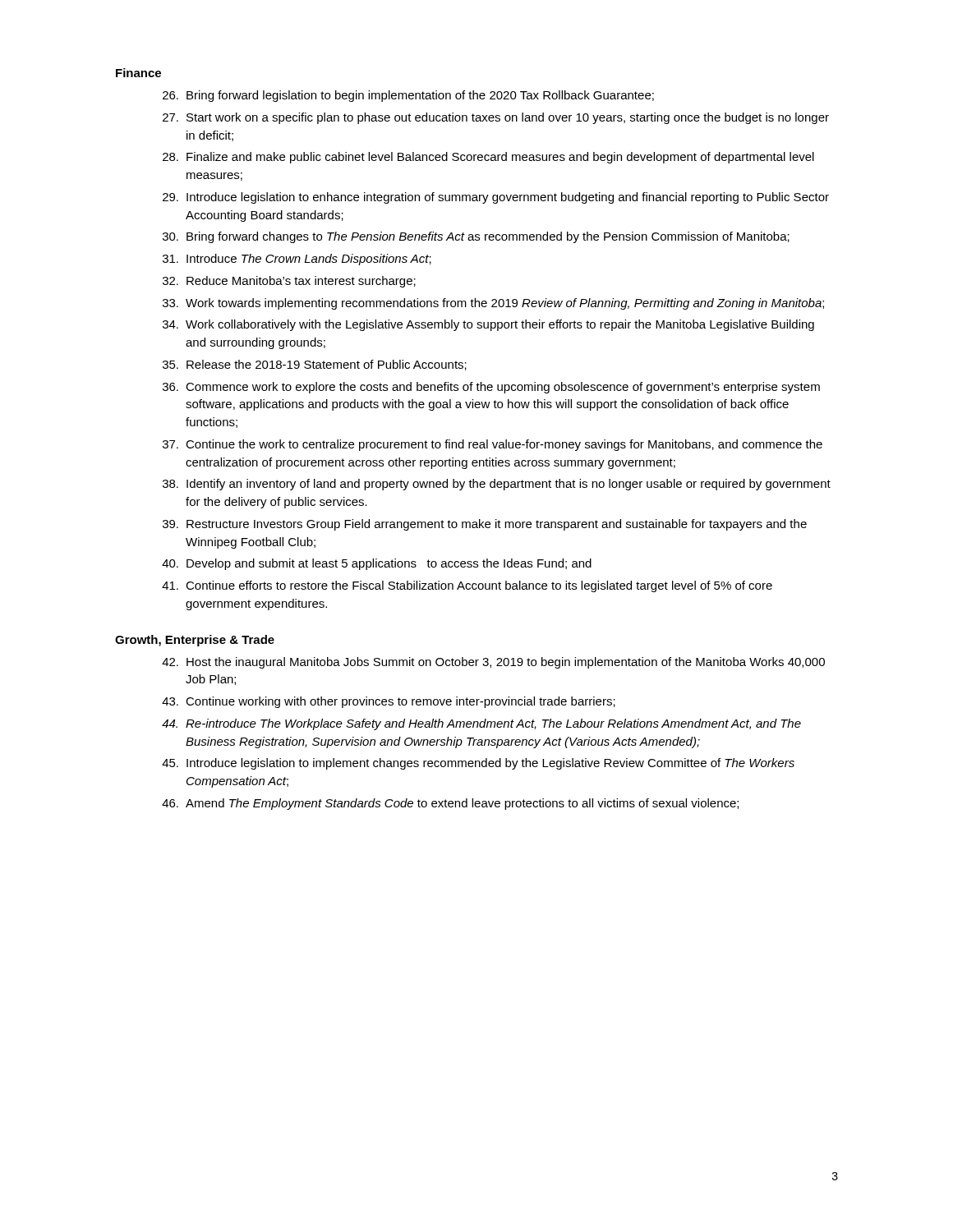Viewport: 953px width, 1232px height.
Task: Select the text block starting "38. Identify an inventory of"
Action: pos(493,493)
